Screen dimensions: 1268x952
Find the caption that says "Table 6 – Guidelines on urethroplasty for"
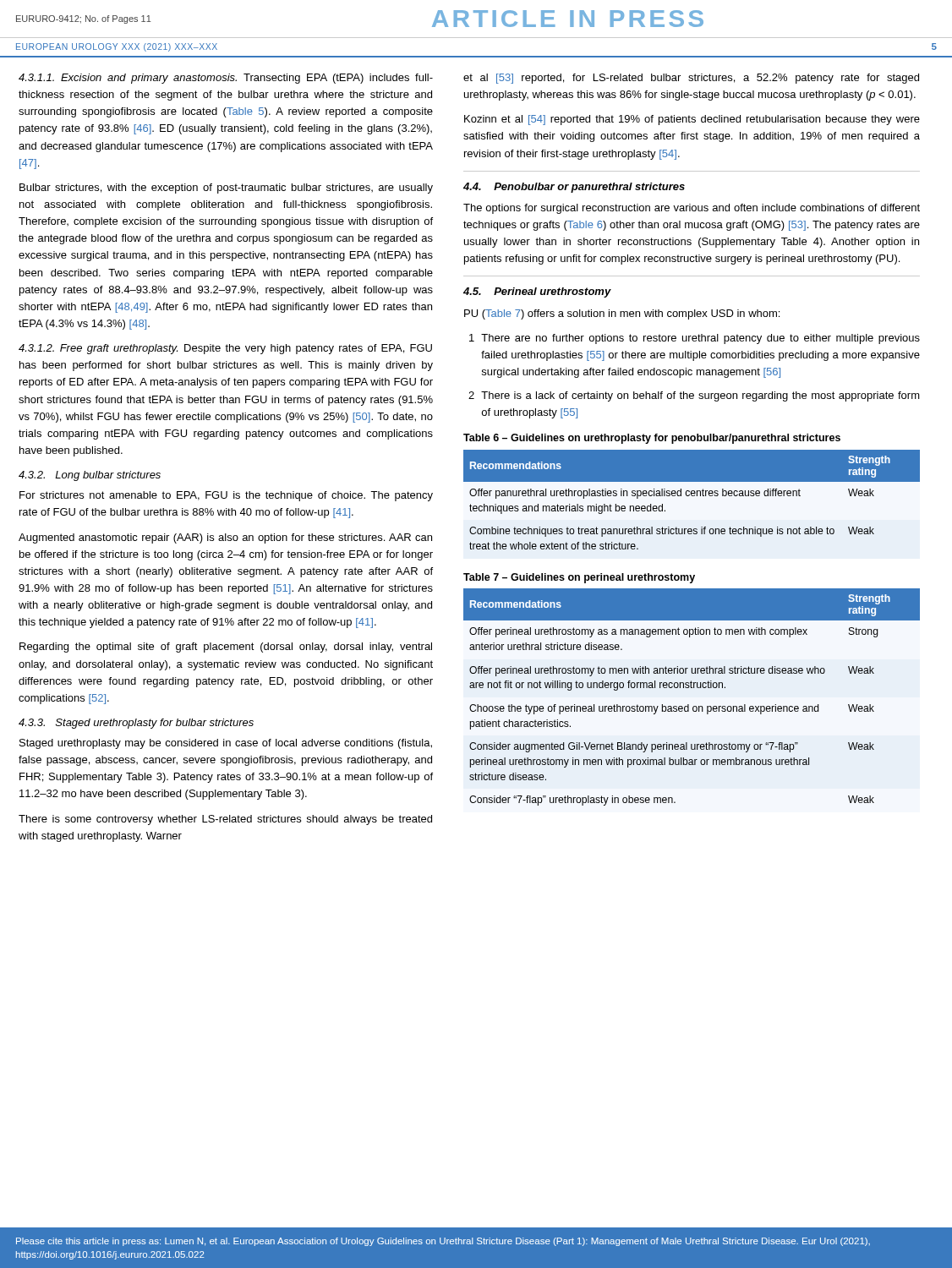pos(652,438)
